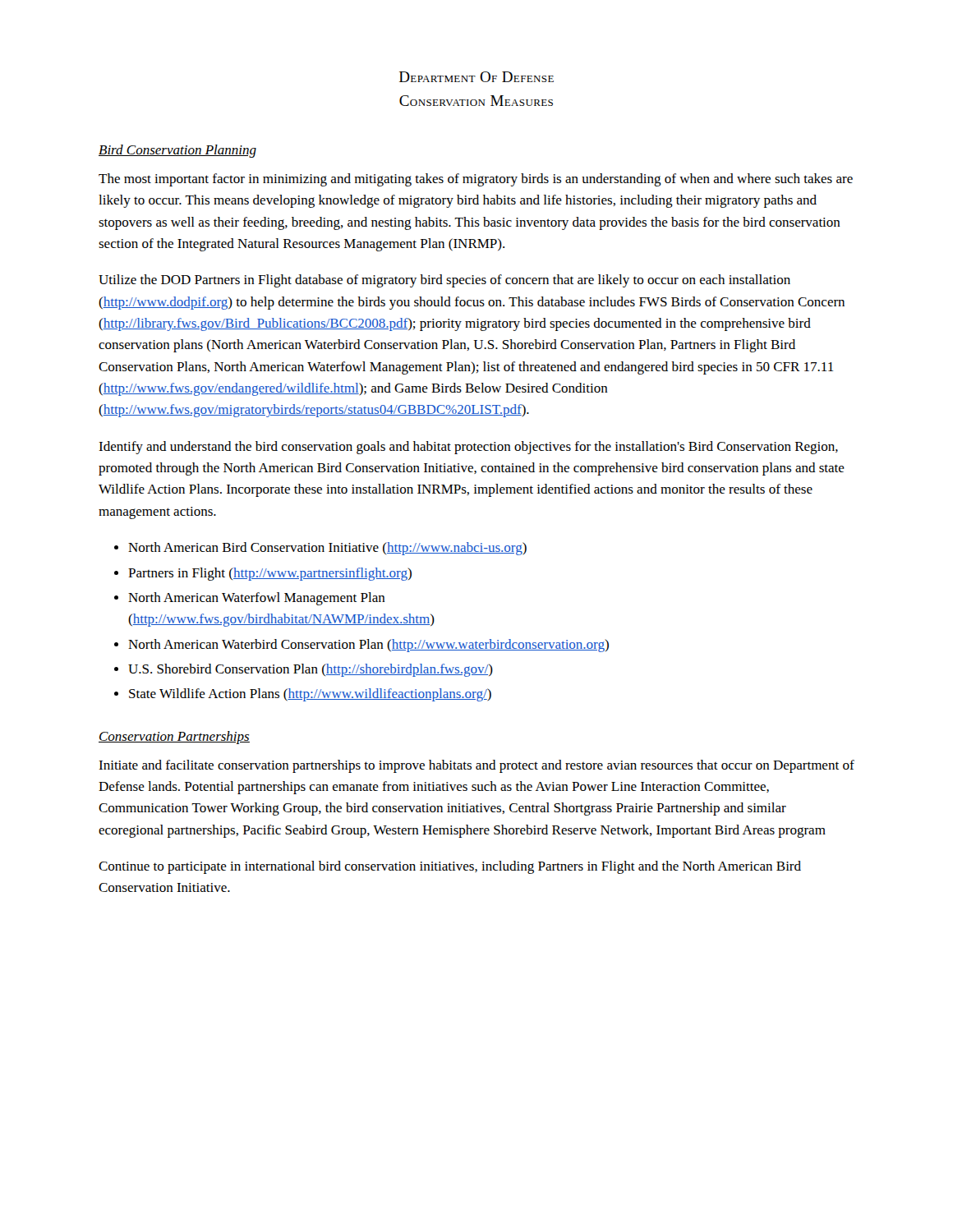Where is the passage that starts "Continue to participate in international bird"?

pos(450,877)
